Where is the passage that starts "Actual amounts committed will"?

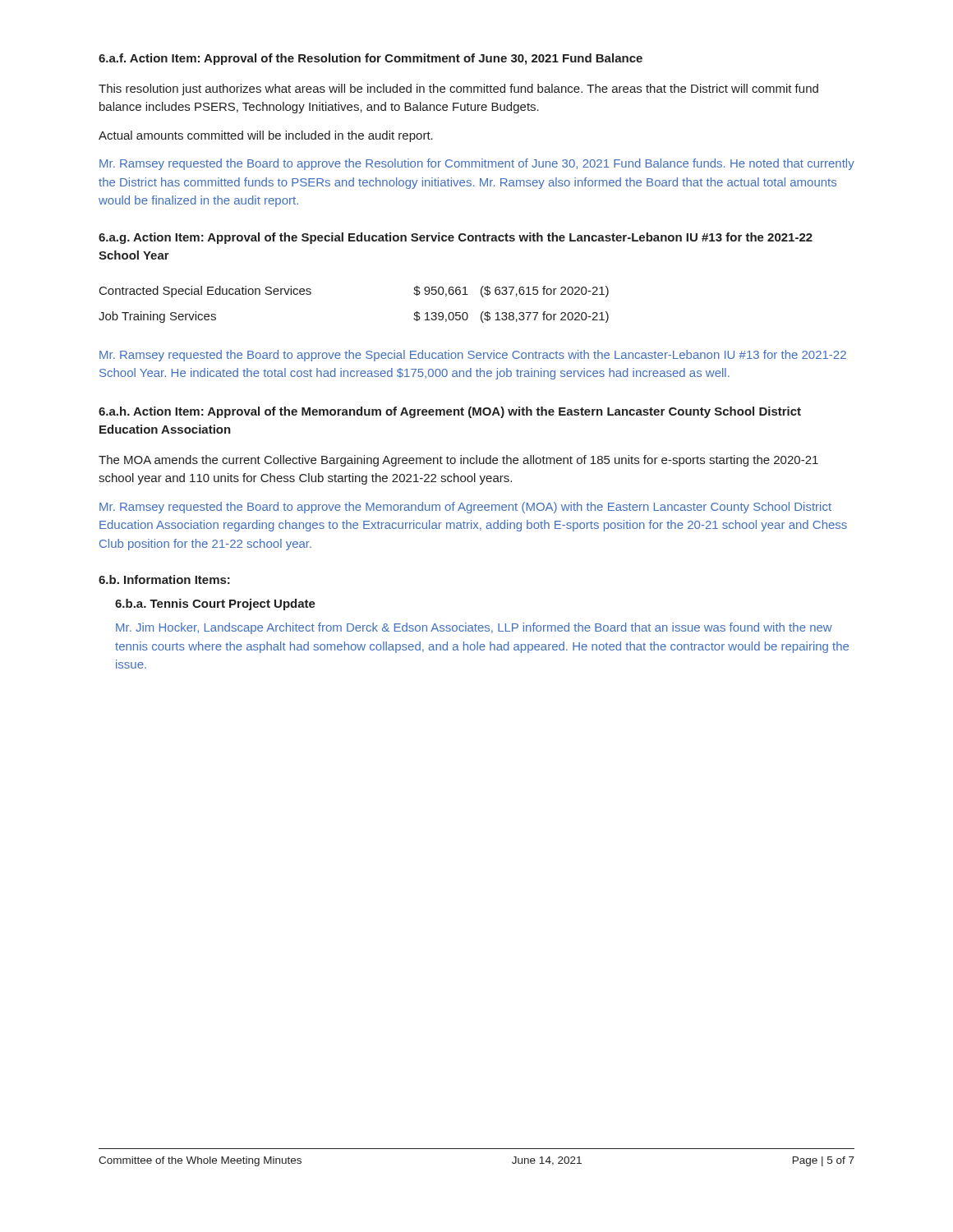point(266,135)
